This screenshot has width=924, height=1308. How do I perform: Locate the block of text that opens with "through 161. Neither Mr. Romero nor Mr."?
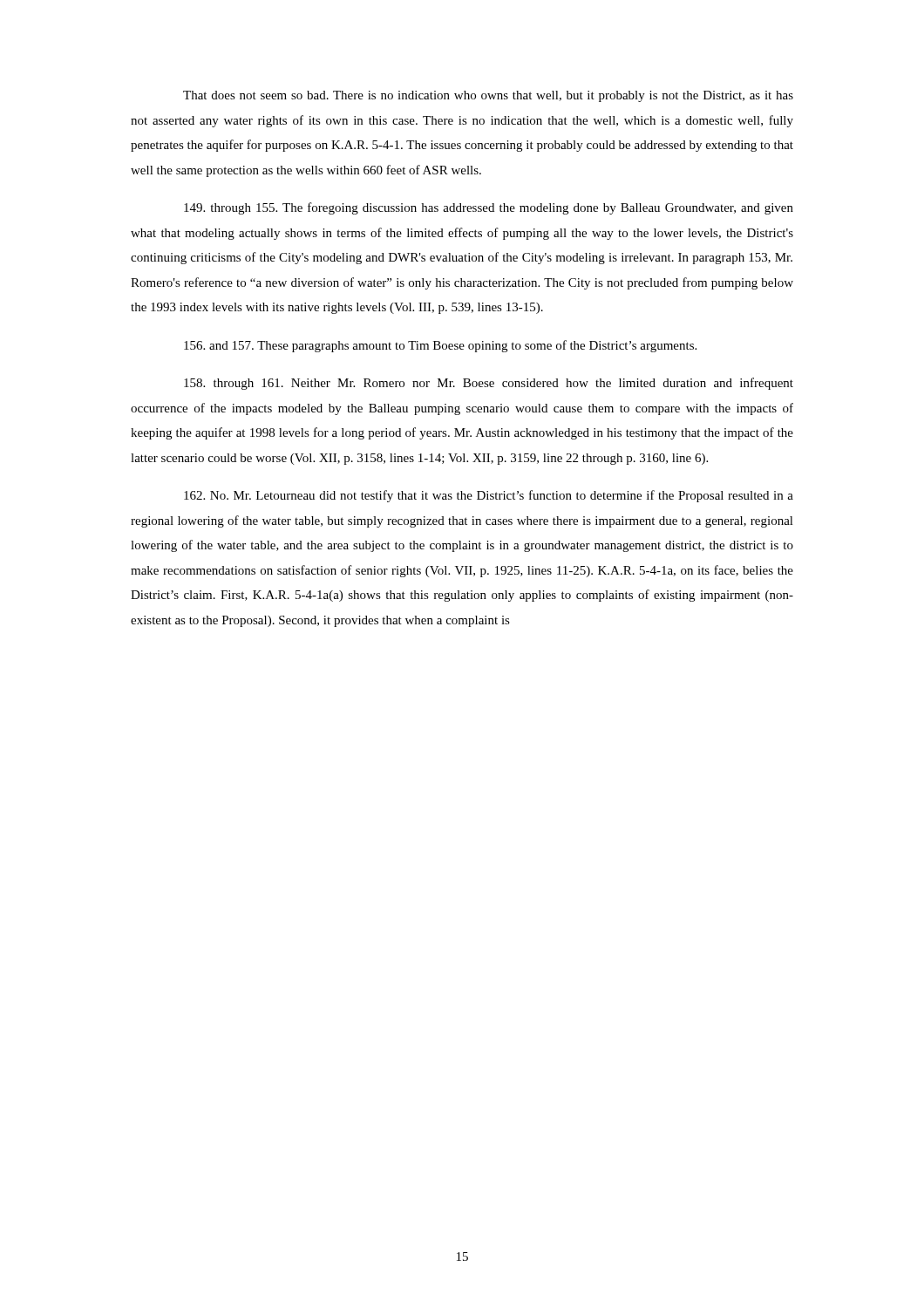click(x=462, y=420)
